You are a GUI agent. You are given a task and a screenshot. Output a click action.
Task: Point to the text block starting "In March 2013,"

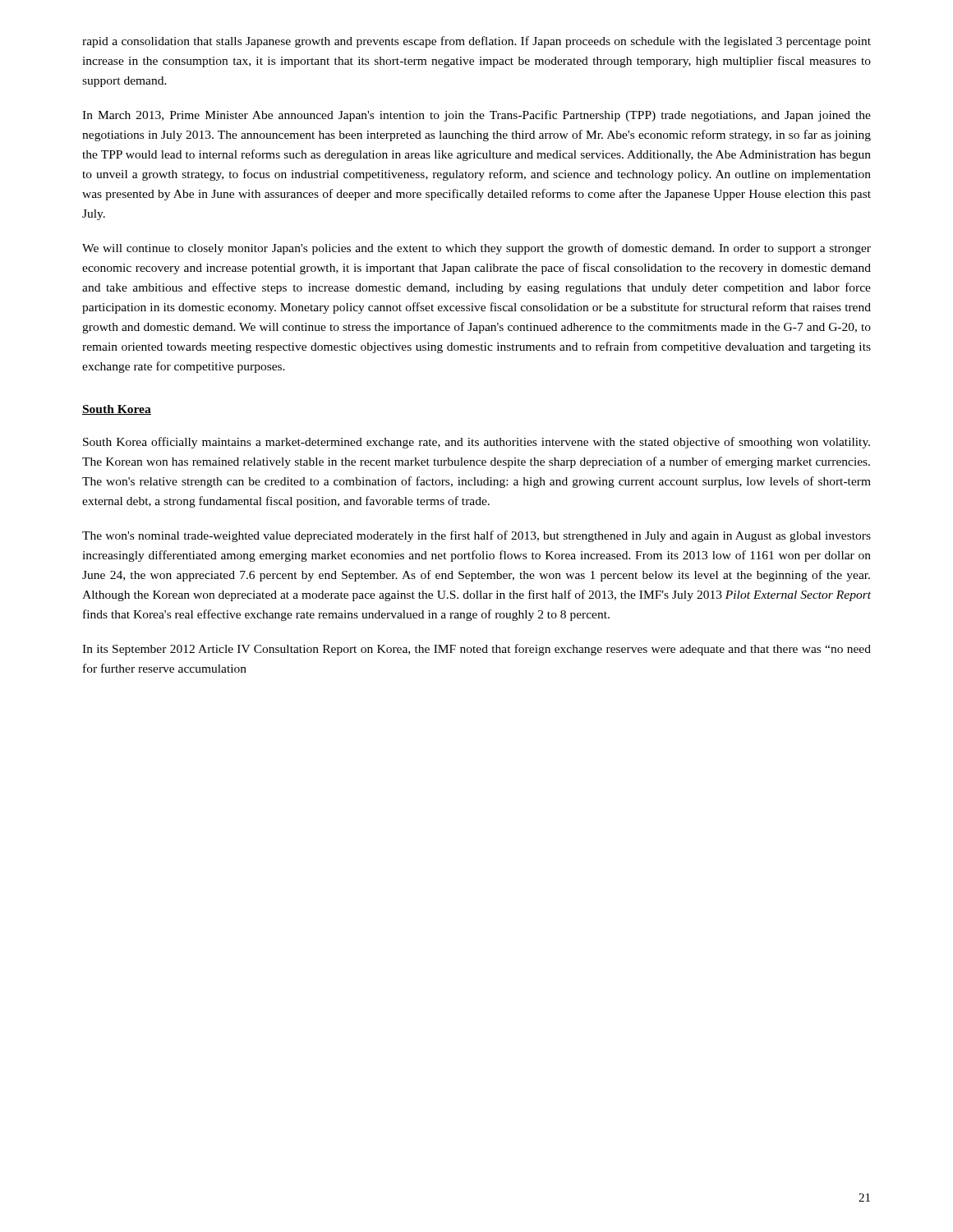coord(476,164)
